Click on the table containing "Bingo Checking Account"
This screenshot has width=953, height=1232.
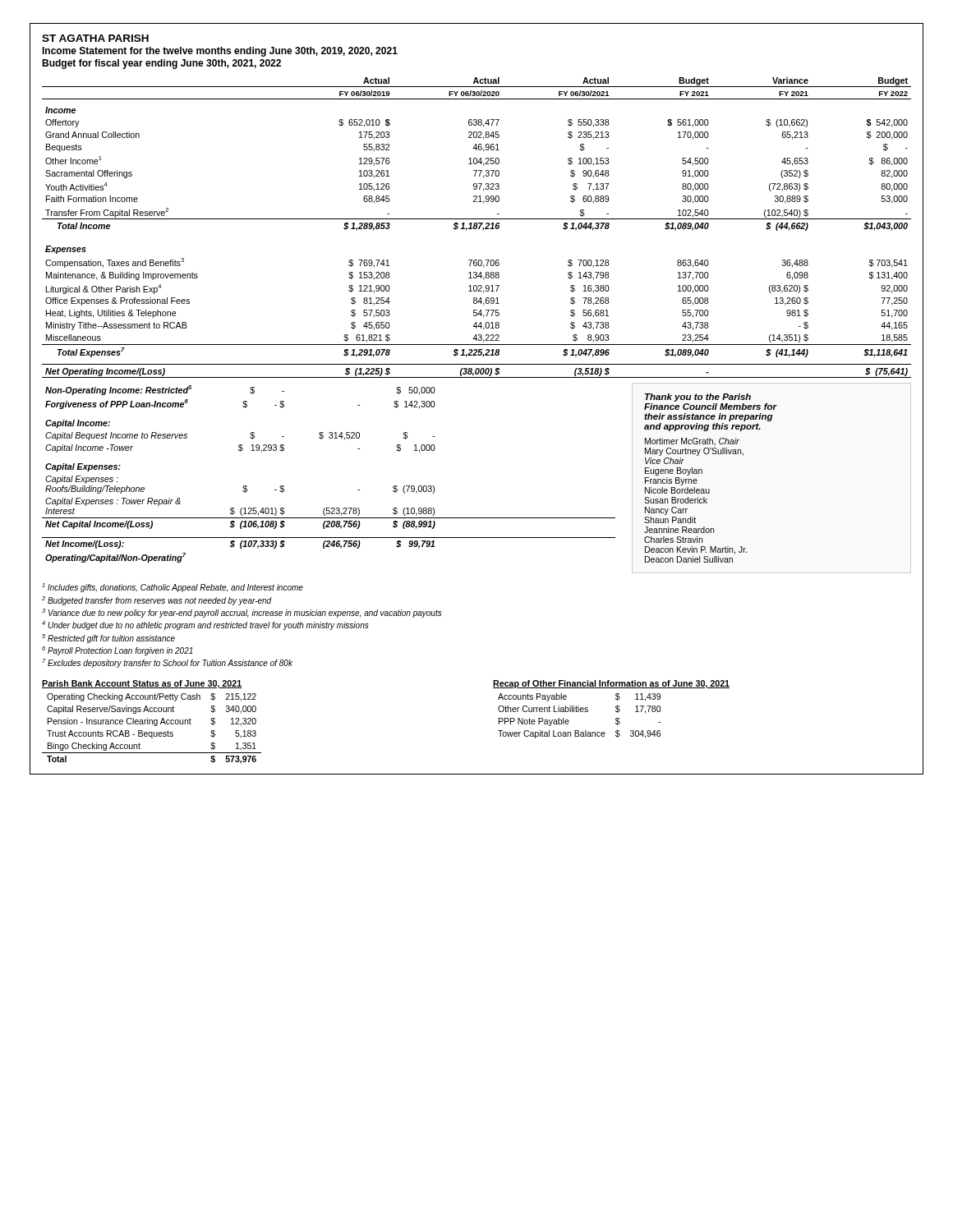coord(251,722)
